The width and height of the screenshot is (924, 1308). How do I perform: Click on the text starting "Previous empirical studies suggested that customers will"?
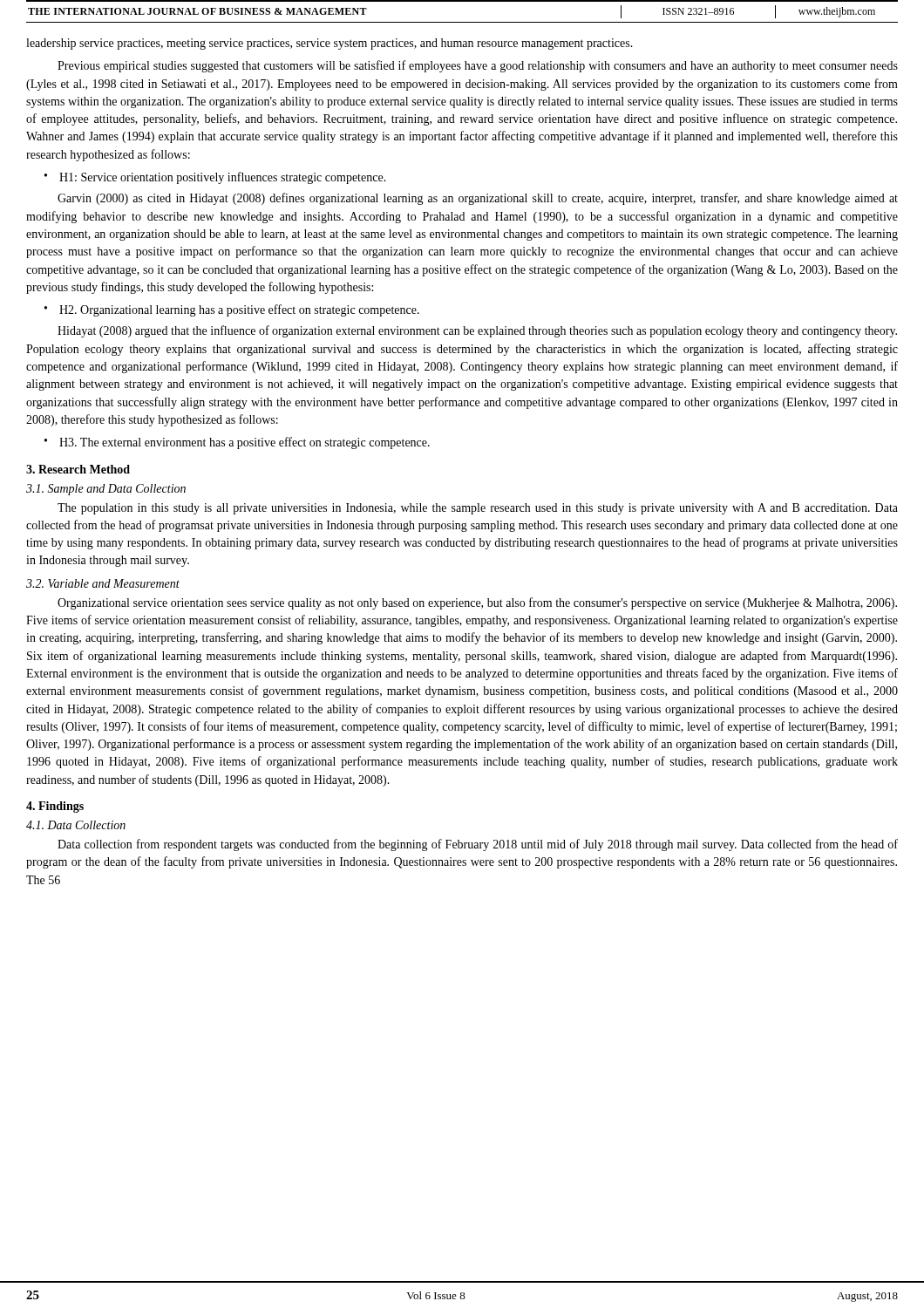pyautogui.click(x=462, y=111)
